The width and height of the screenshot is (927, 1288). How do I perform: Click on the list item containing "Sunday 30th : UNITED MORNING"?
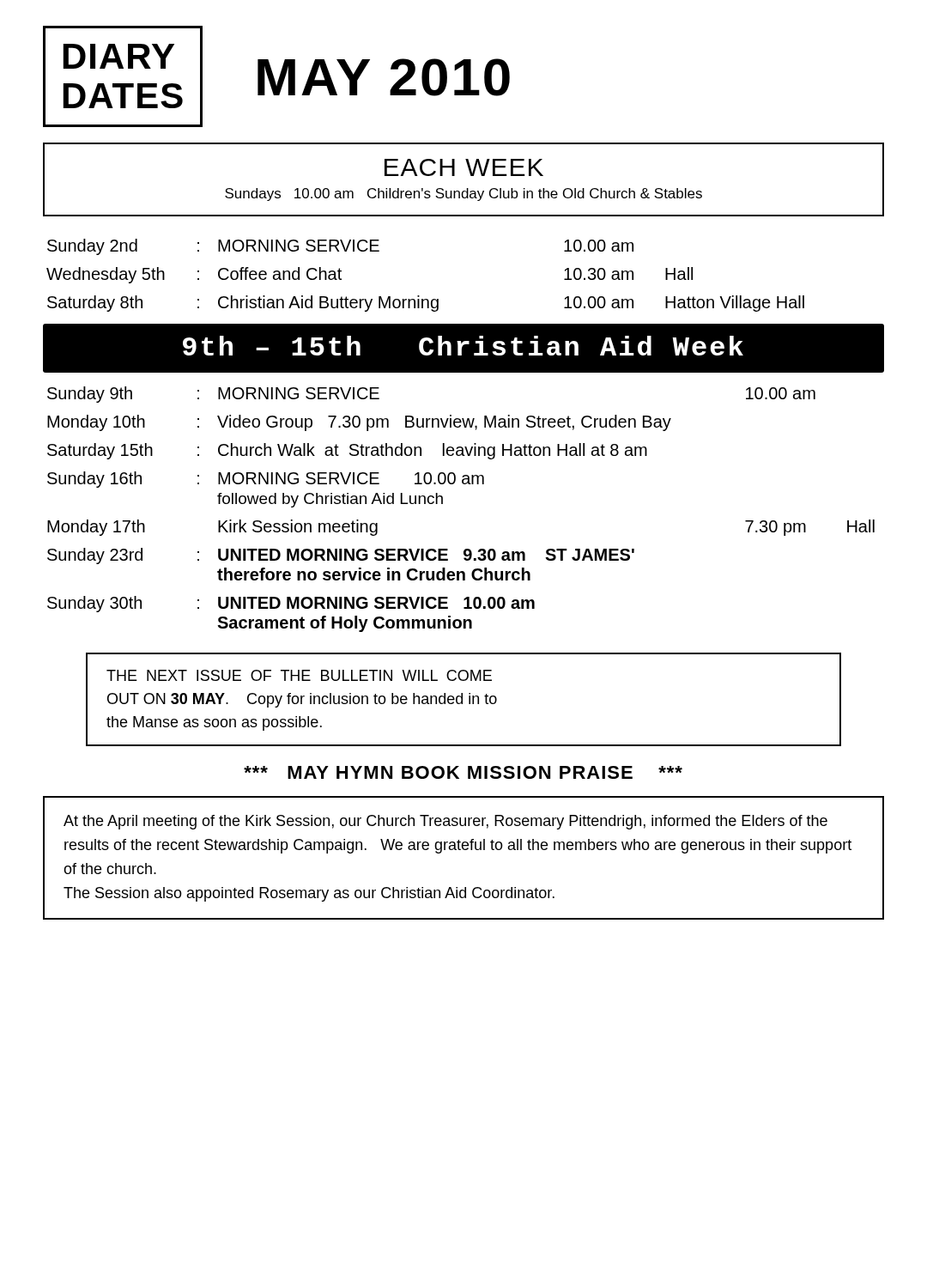464,613
